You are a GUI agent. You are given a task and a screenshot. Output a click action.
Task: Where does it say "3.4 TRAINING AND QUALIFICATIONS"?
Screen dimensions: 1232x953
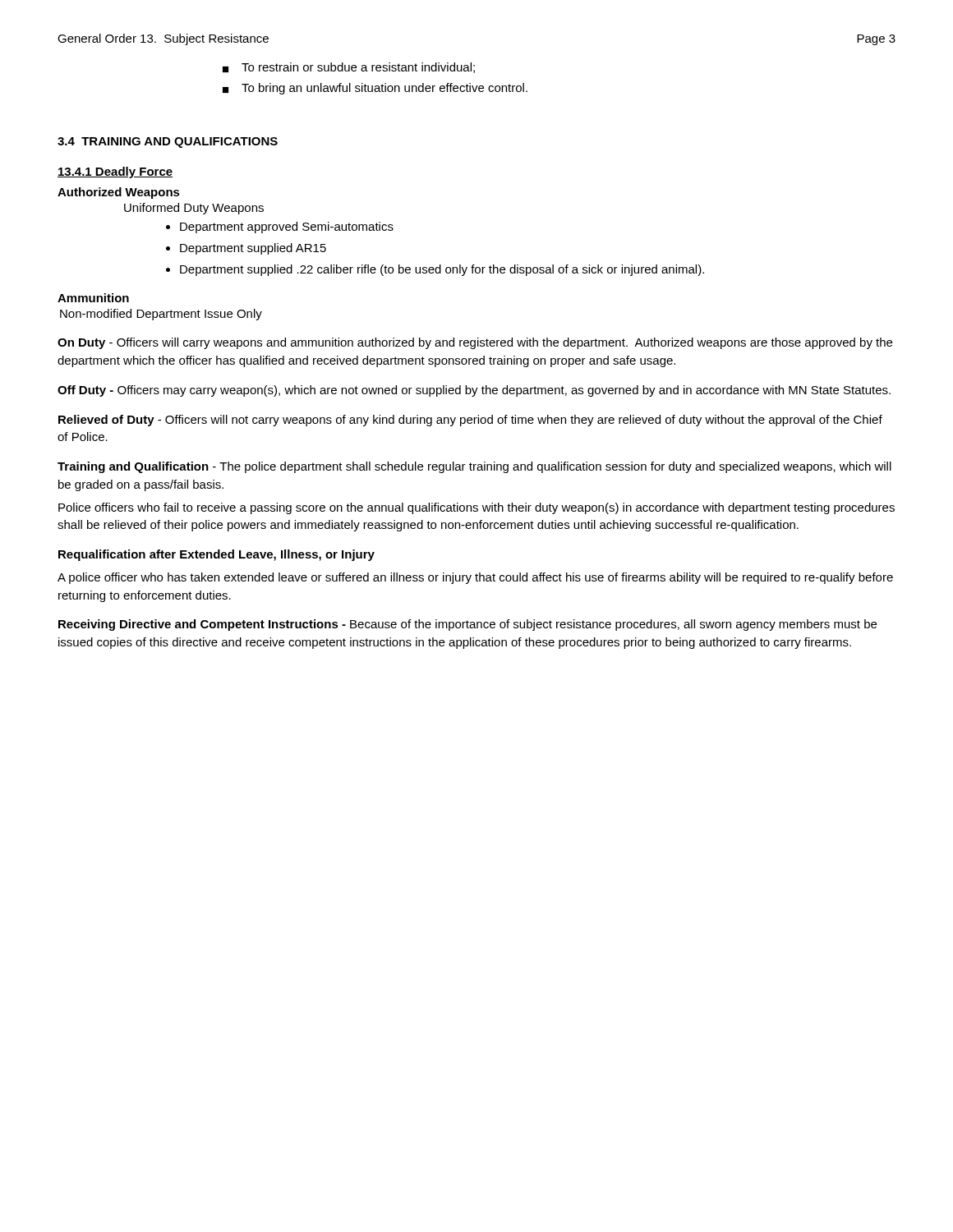click(168, 141)
